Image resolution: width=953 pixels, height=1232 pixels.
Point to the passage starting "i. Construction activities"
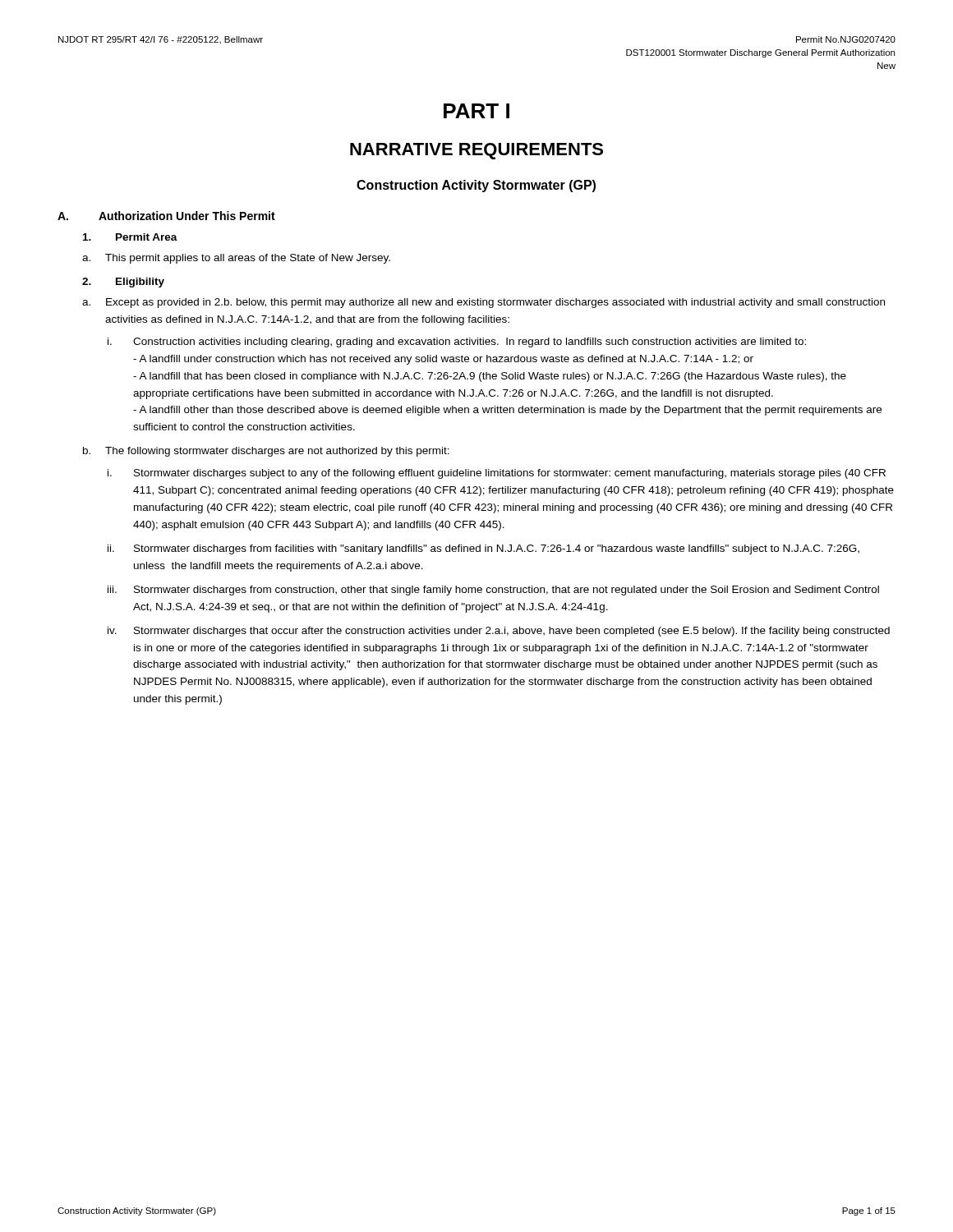tap(501, 385)
